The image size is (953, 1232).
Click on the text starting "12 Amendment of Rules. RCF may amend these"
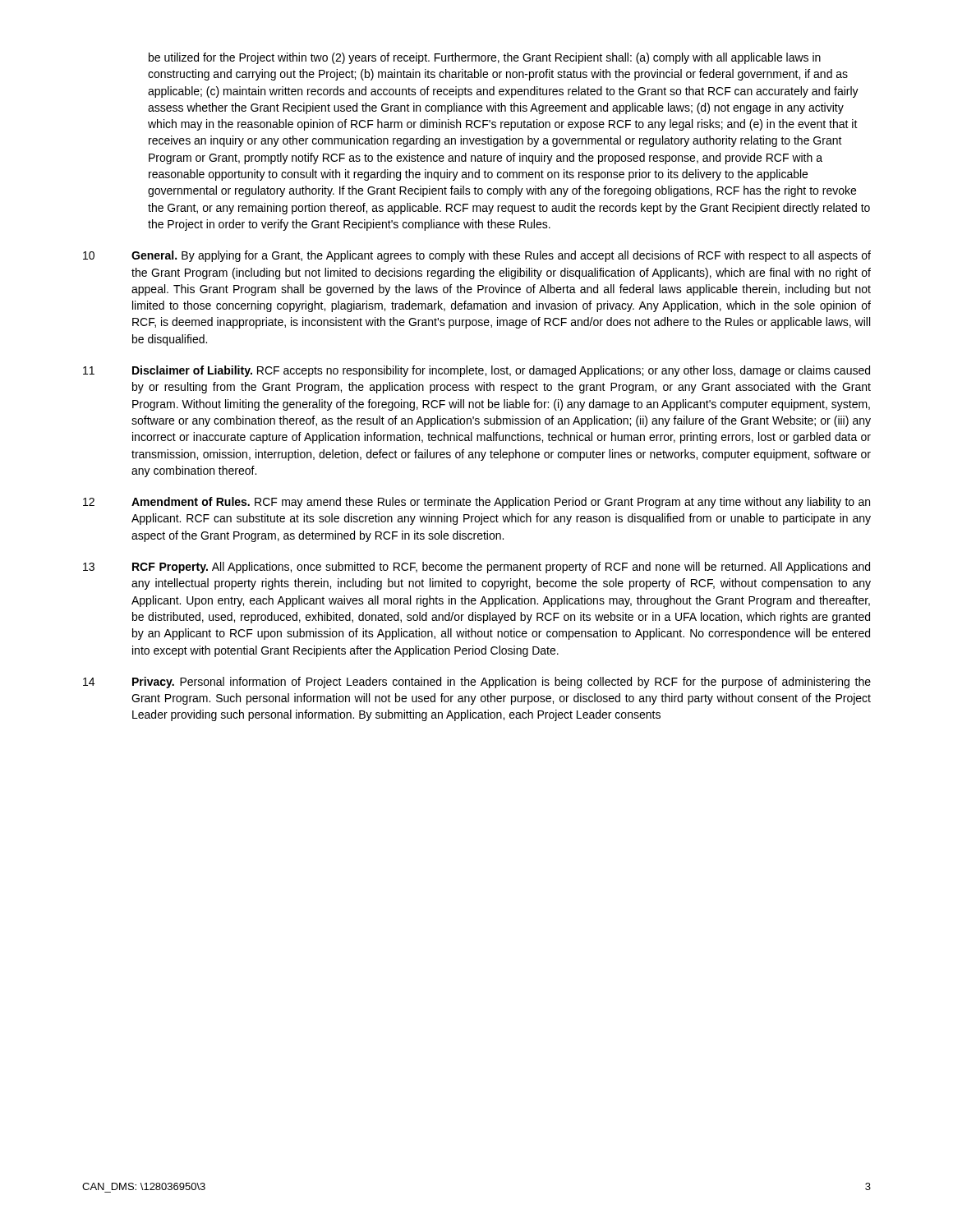click(476, 519)
